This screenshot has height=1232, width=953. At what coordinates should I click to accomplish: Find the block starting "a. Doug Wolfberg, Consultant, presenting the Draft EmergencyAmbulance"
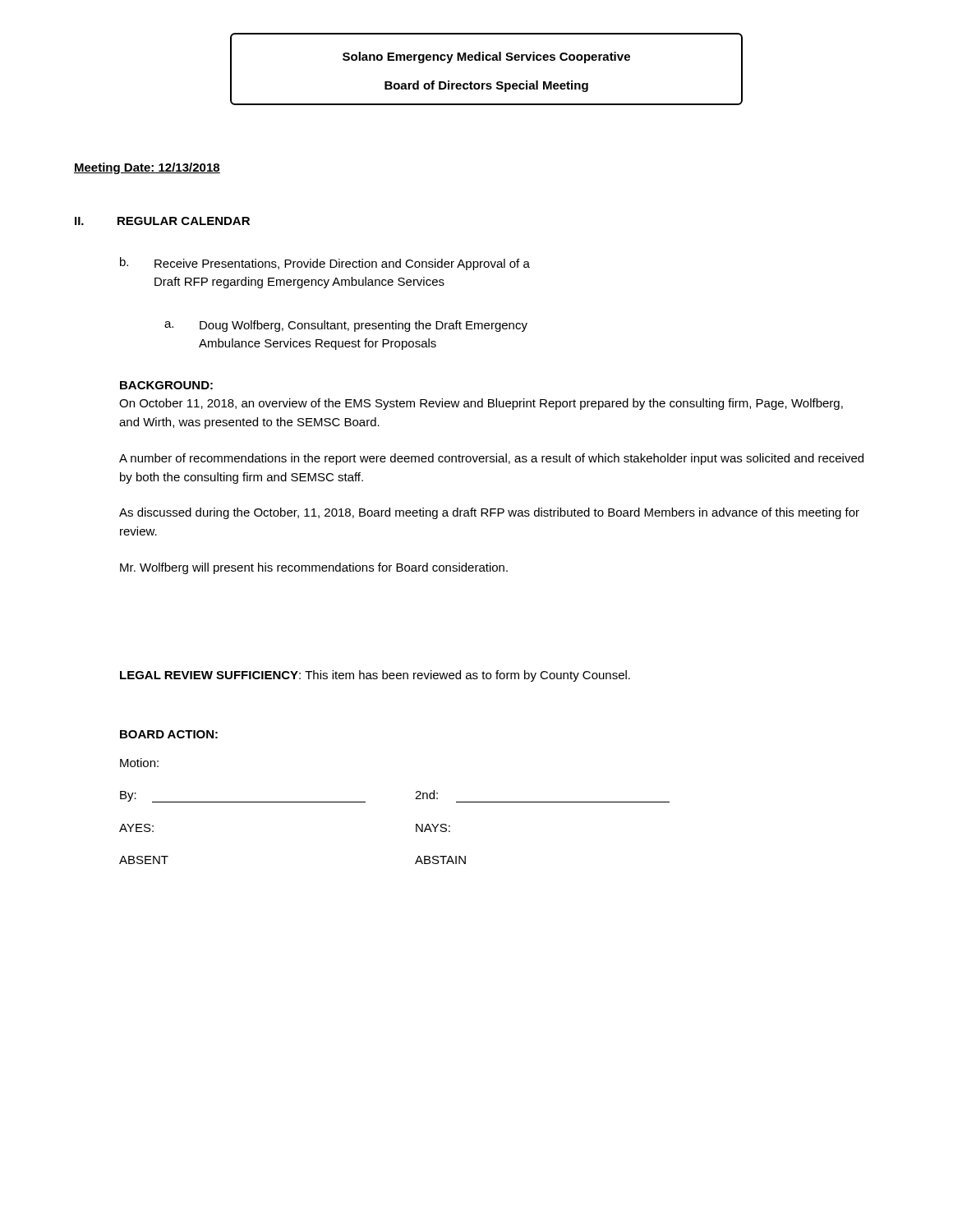point(513,334)
